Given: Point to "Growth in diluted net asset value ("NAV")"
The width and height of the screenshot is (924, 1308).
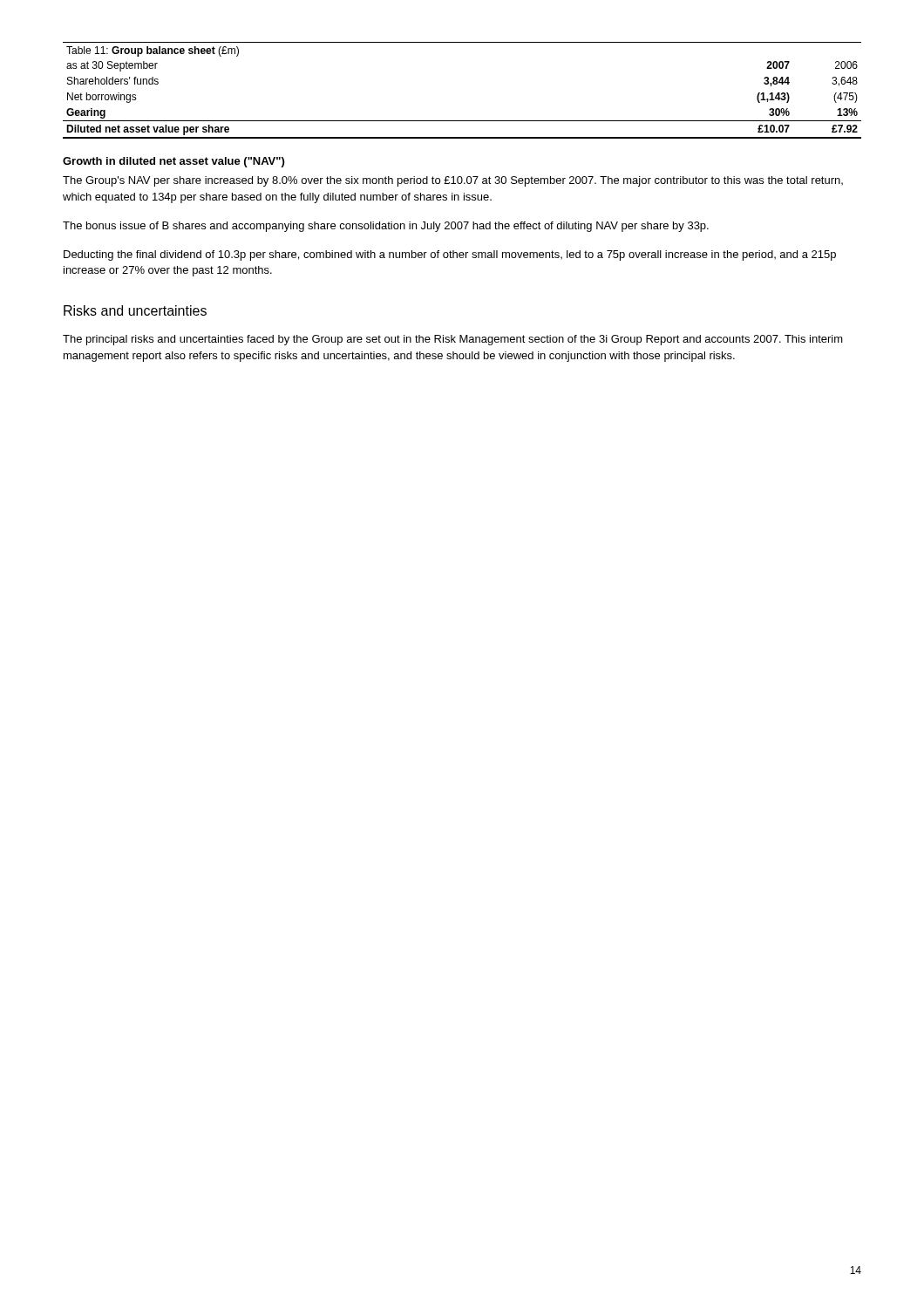Looking at the screenshot, I should pyautogui.click(x=174, y=161).
